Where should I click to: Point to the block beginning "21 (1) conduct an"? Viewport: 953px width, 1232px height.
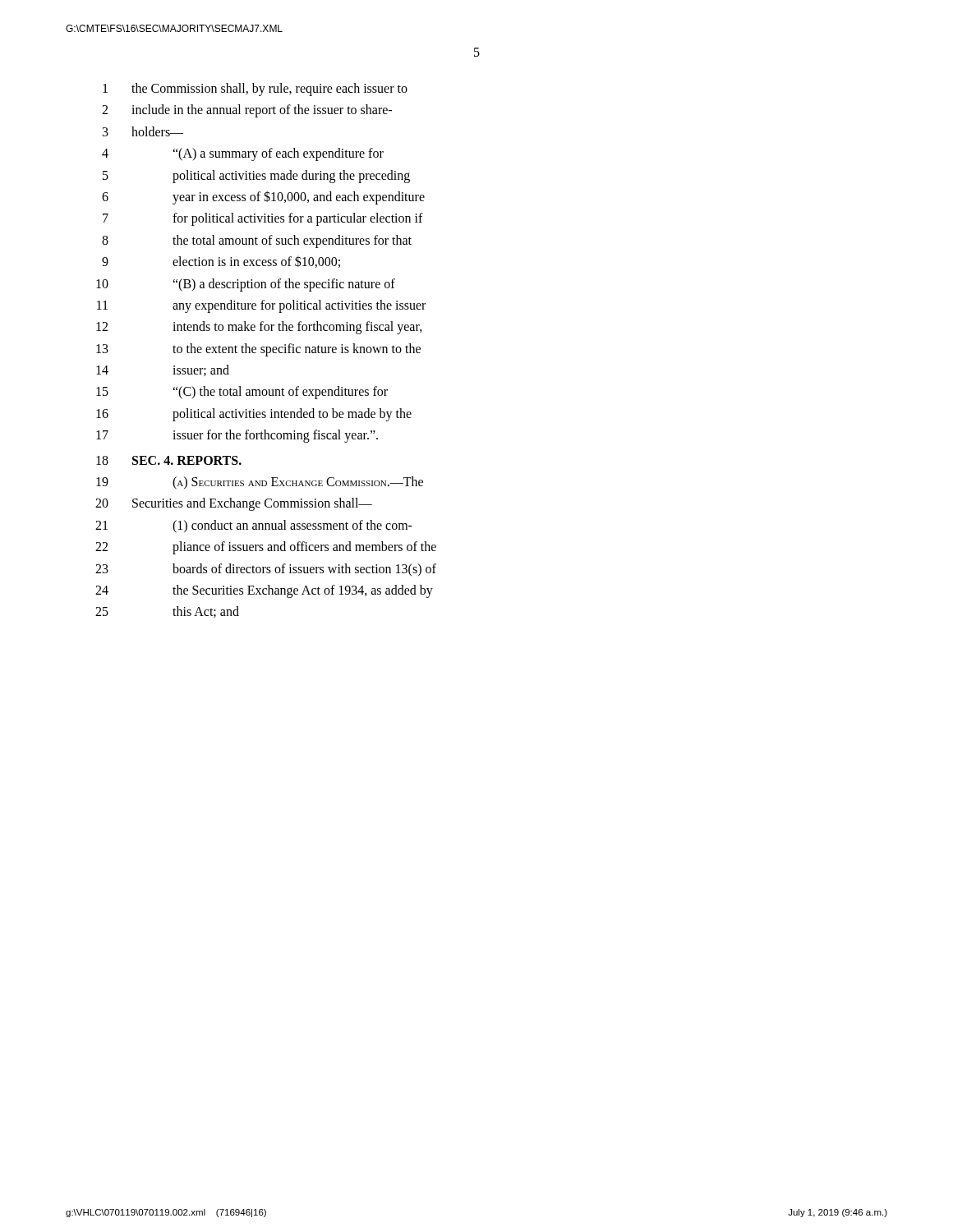(254, 526)
